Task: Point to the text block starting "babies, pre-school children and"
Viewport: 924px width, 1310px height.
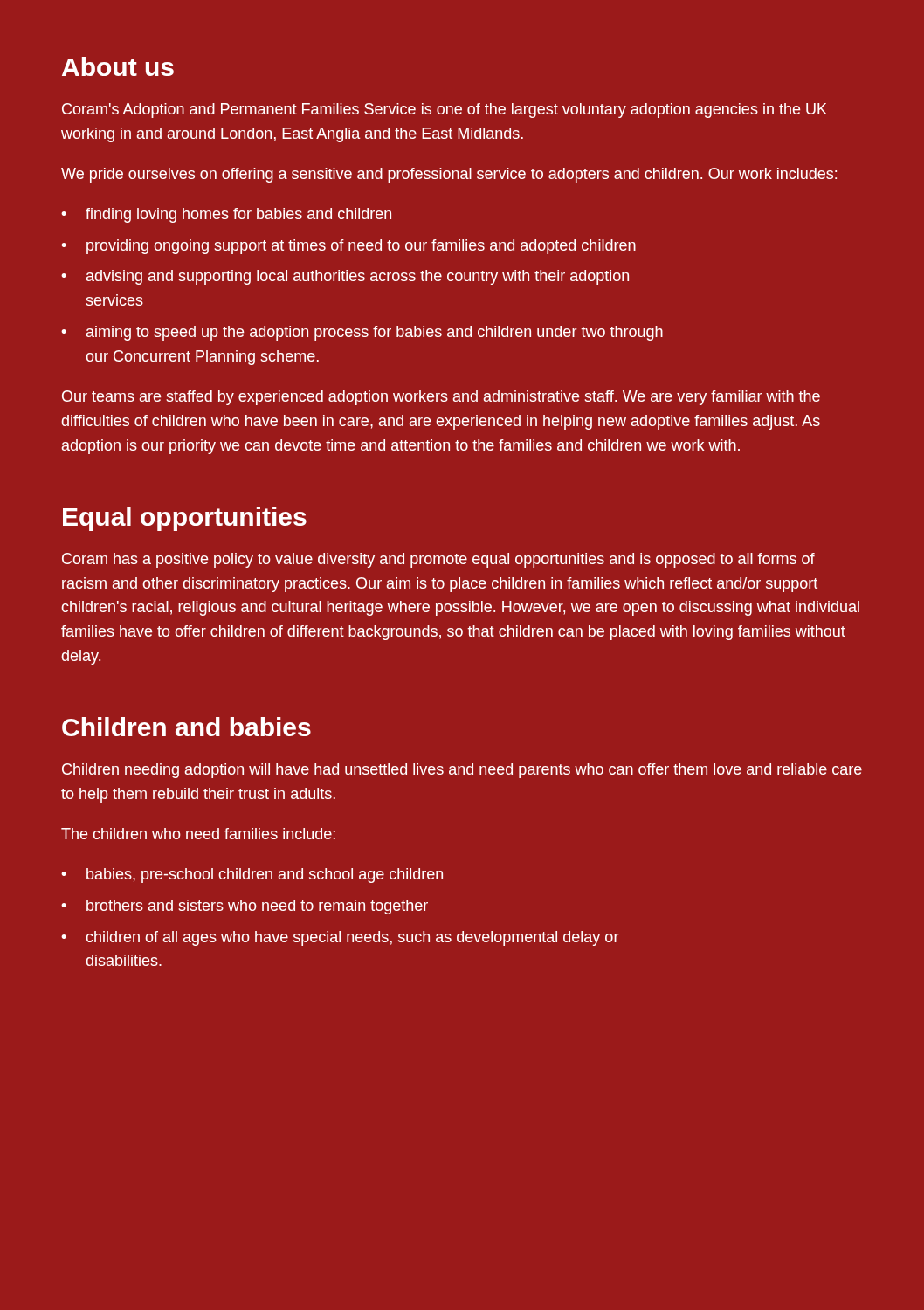Action: [265, 874]
